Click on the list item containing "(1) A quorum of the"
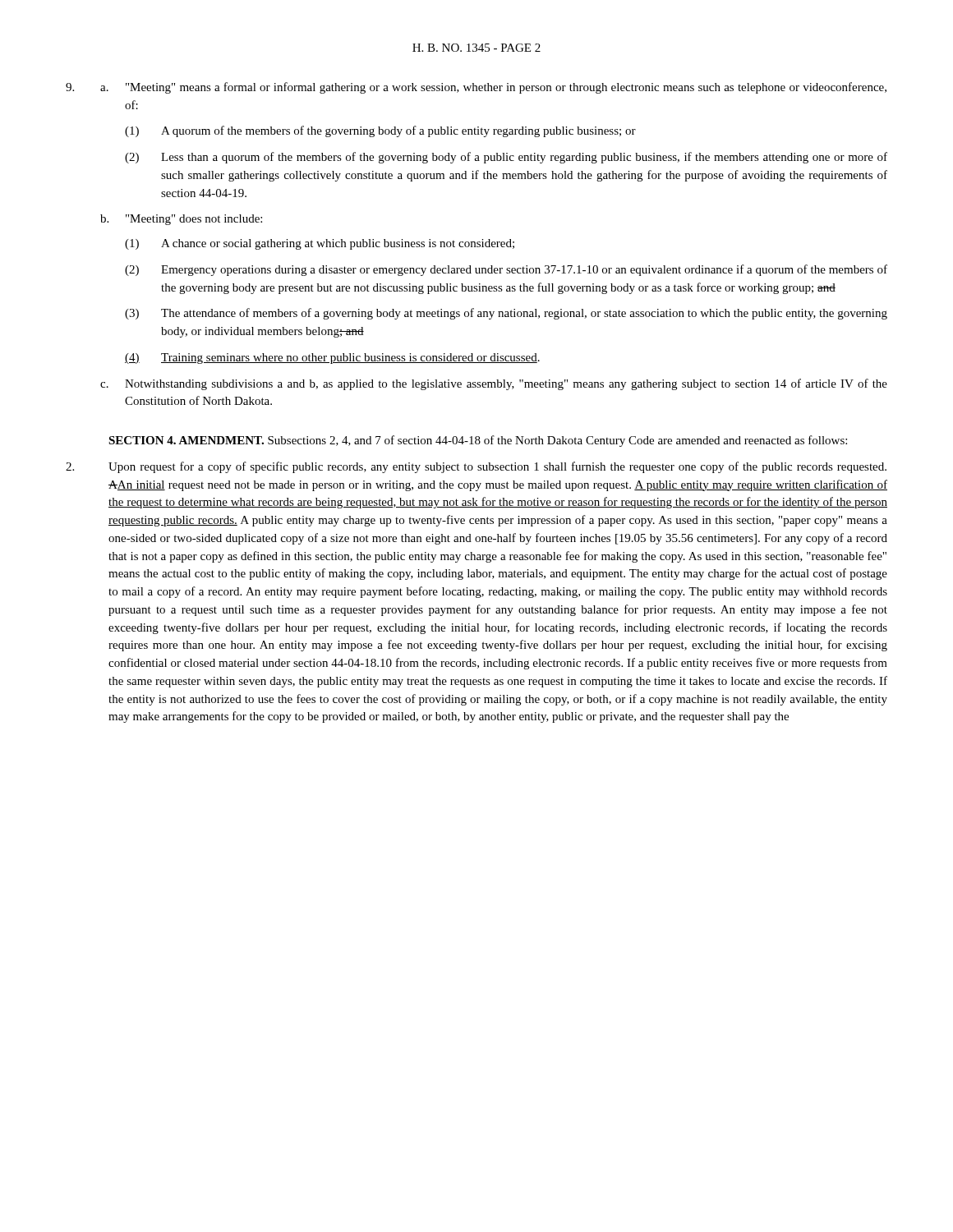This screenshot has width=953, height=1232. (506, 132)
